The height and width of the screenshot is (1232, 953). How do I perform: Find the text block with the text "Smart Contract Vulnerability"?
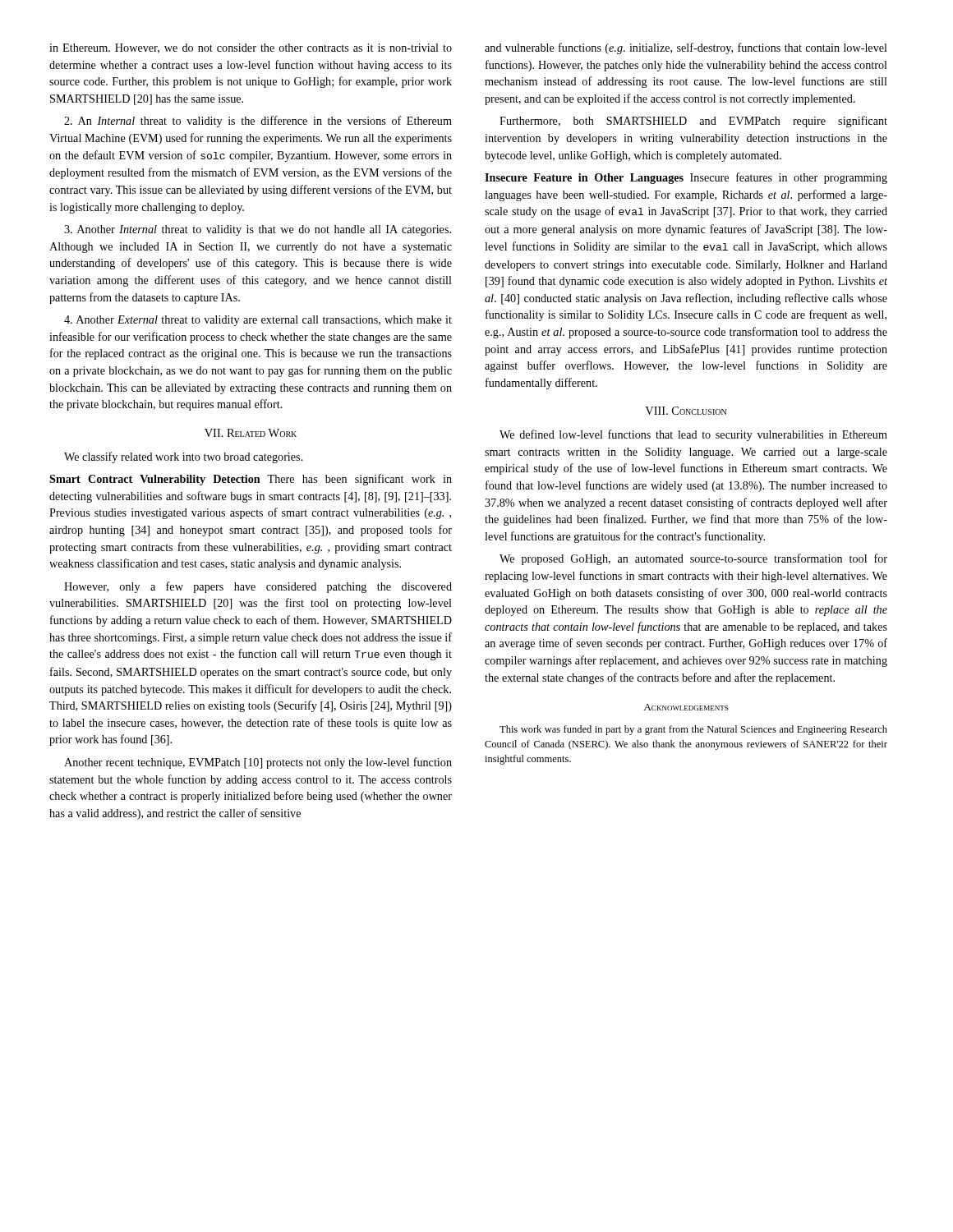(x=251, y=522)
